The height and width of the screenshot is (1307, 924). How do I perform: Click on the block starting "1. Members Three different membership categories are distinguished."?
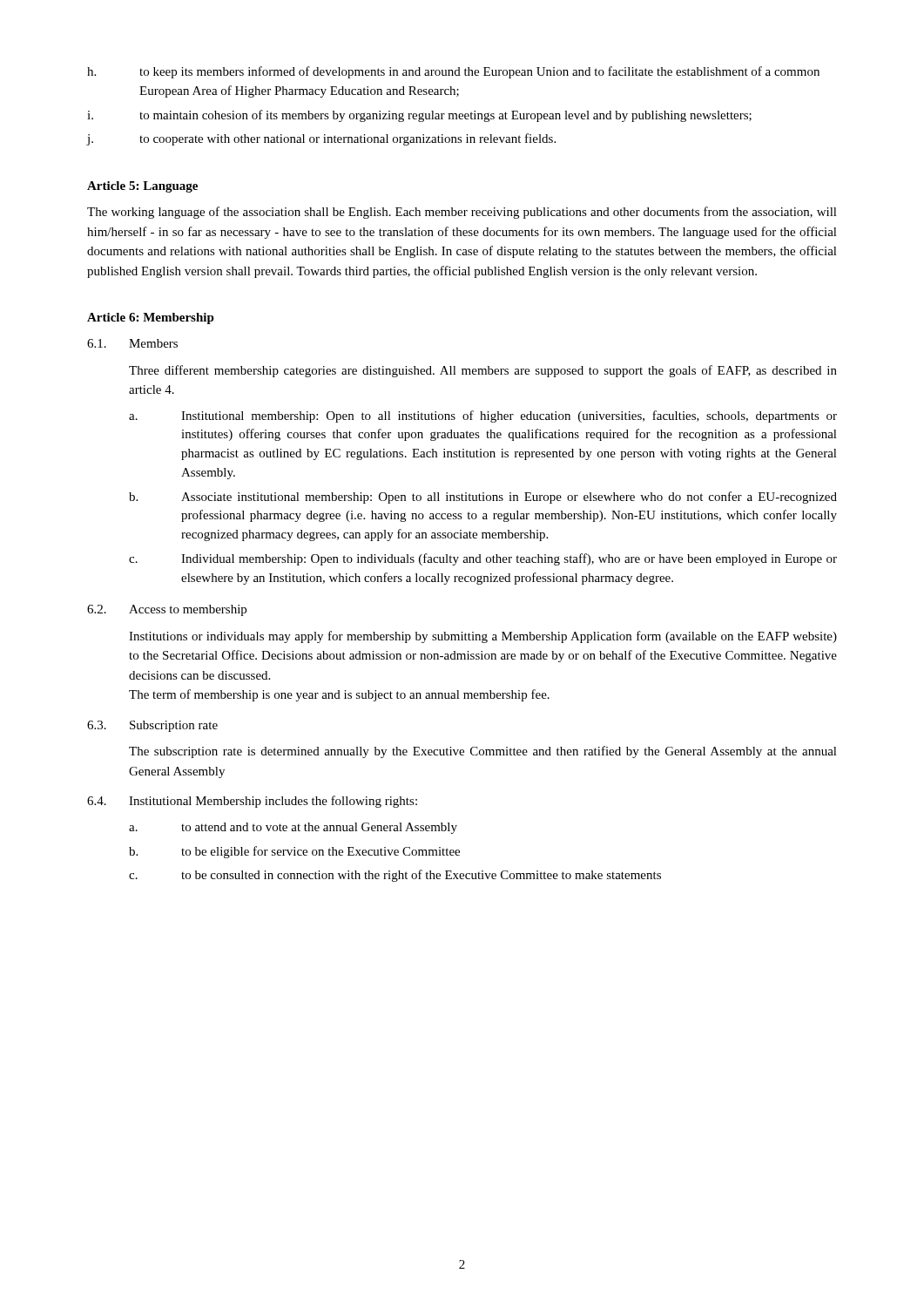pyautogui.click(x=462, y=463)
